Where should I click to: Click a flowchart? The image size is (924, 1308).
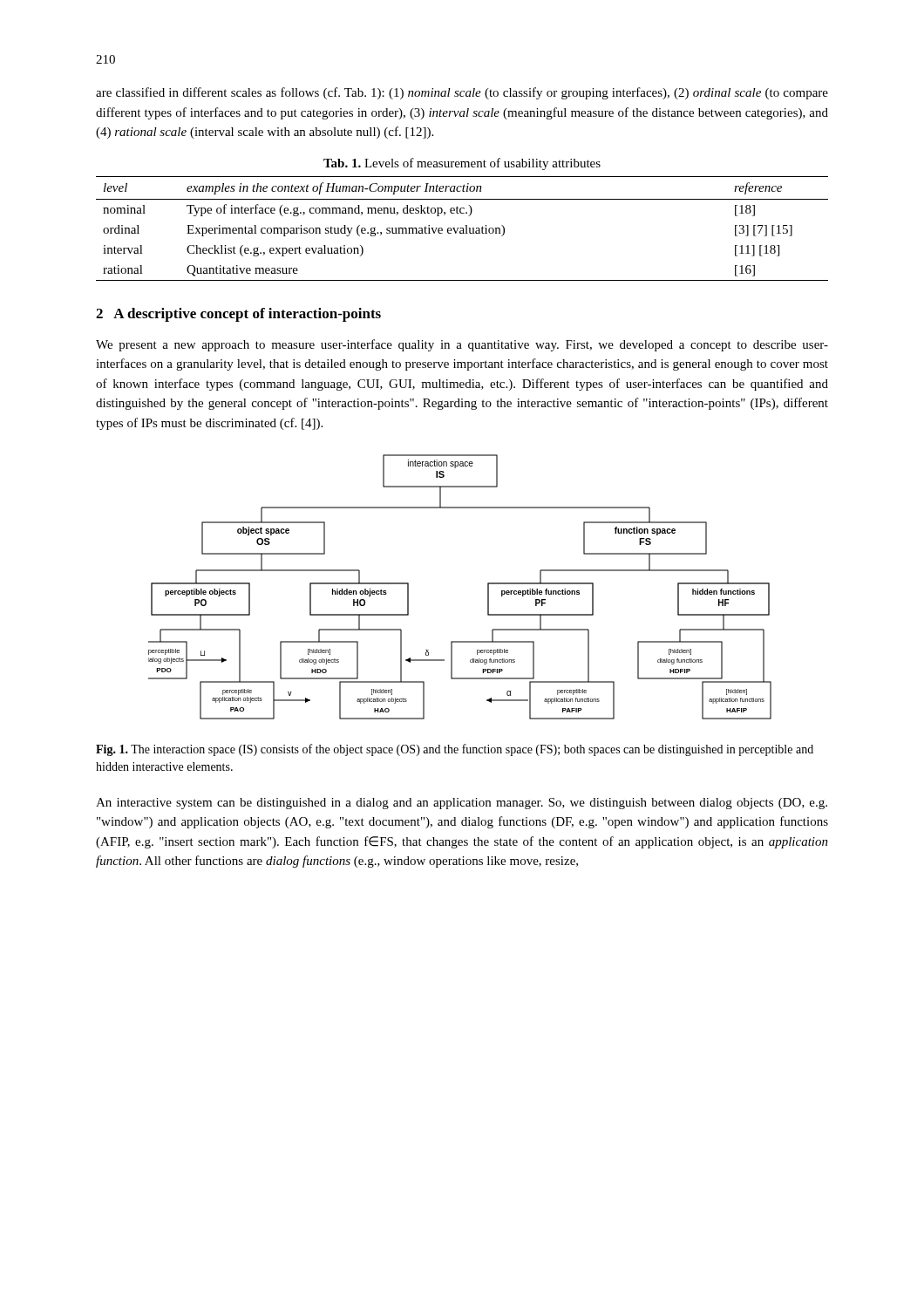(462, 592)
